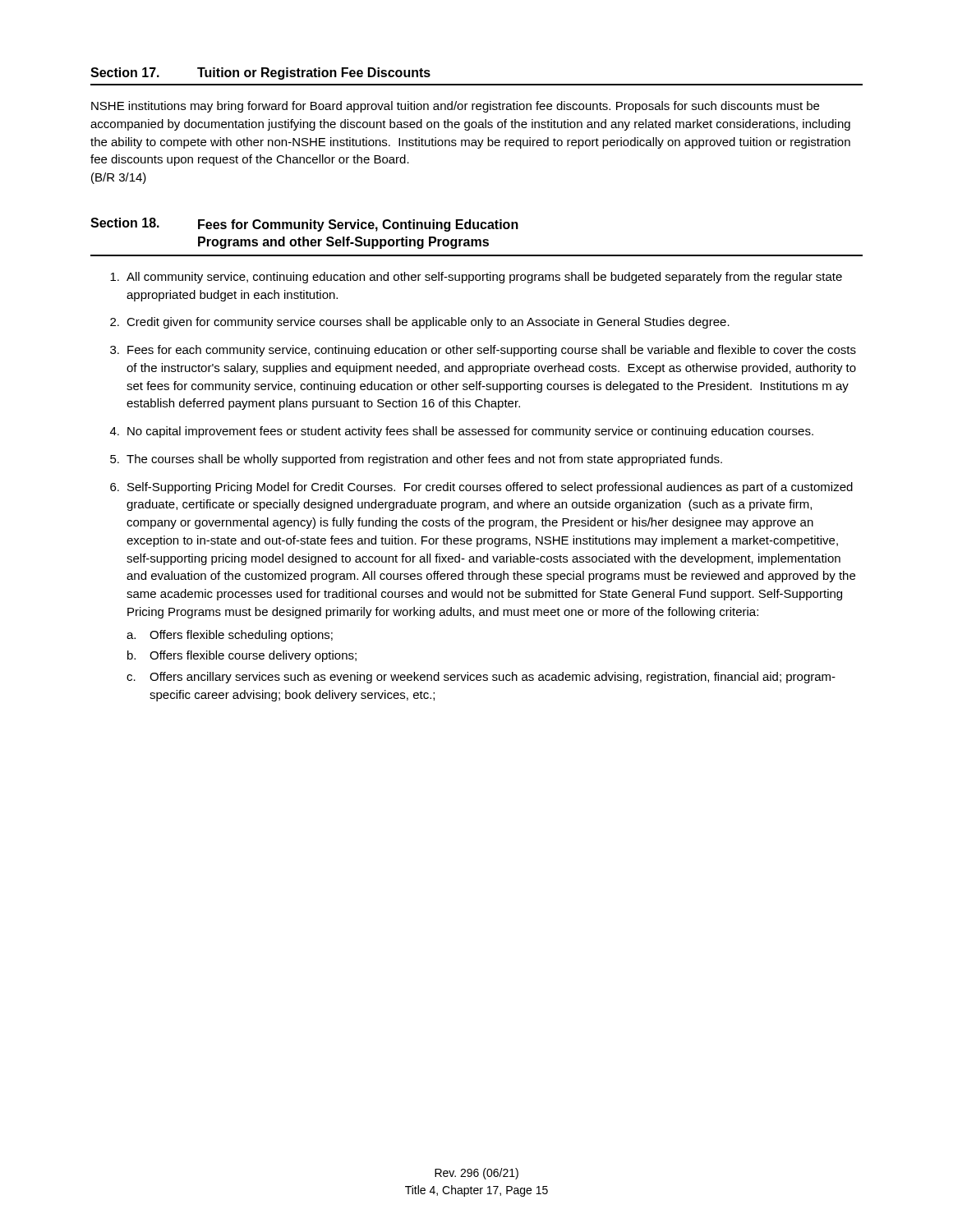
Task: Click the passage that begins "5. The courses shall be wholly supported from"
Action: [476, 459]
